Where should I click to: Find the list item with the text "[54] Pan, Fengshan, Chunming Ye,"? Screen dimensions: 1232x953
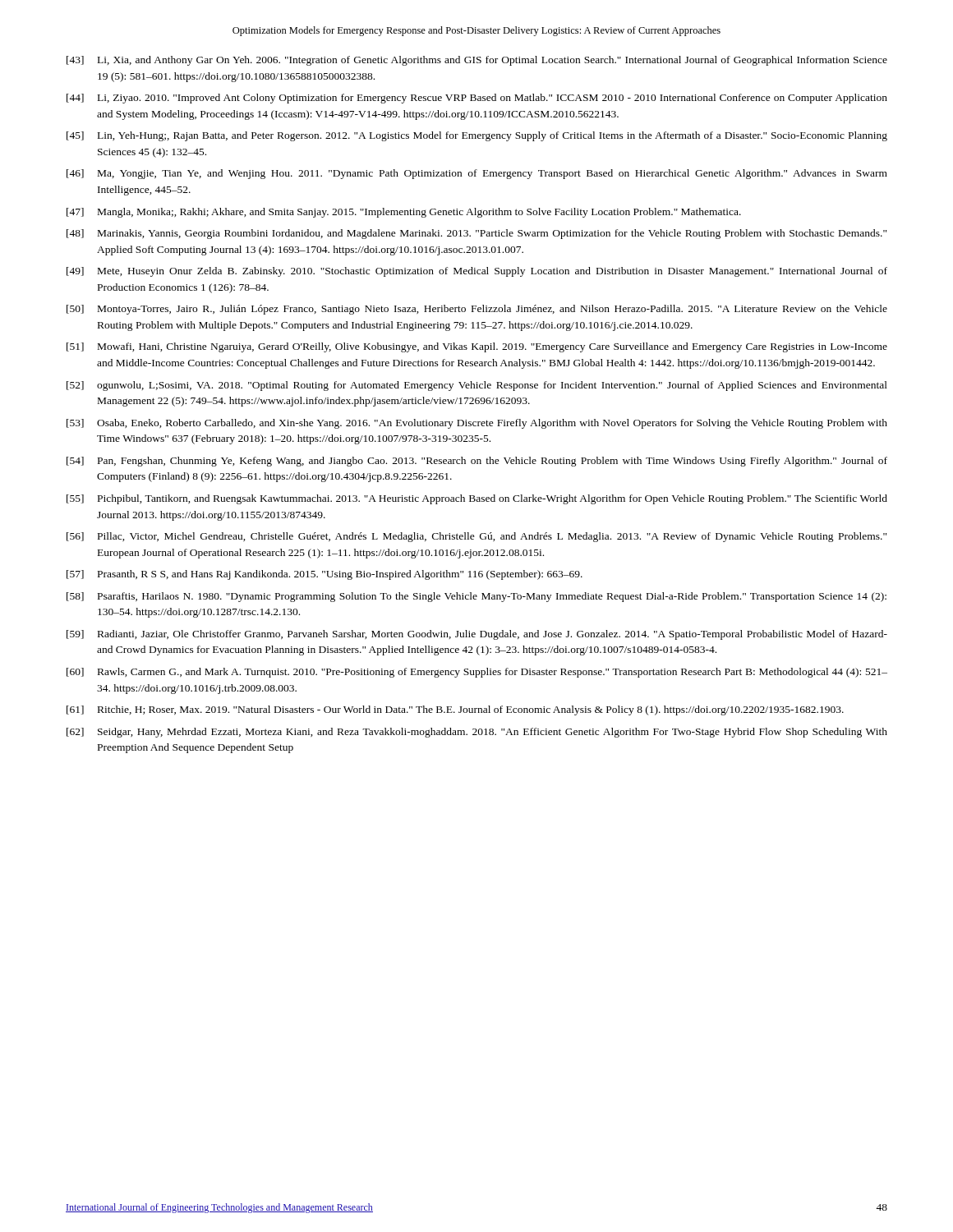tap(476, 468)
